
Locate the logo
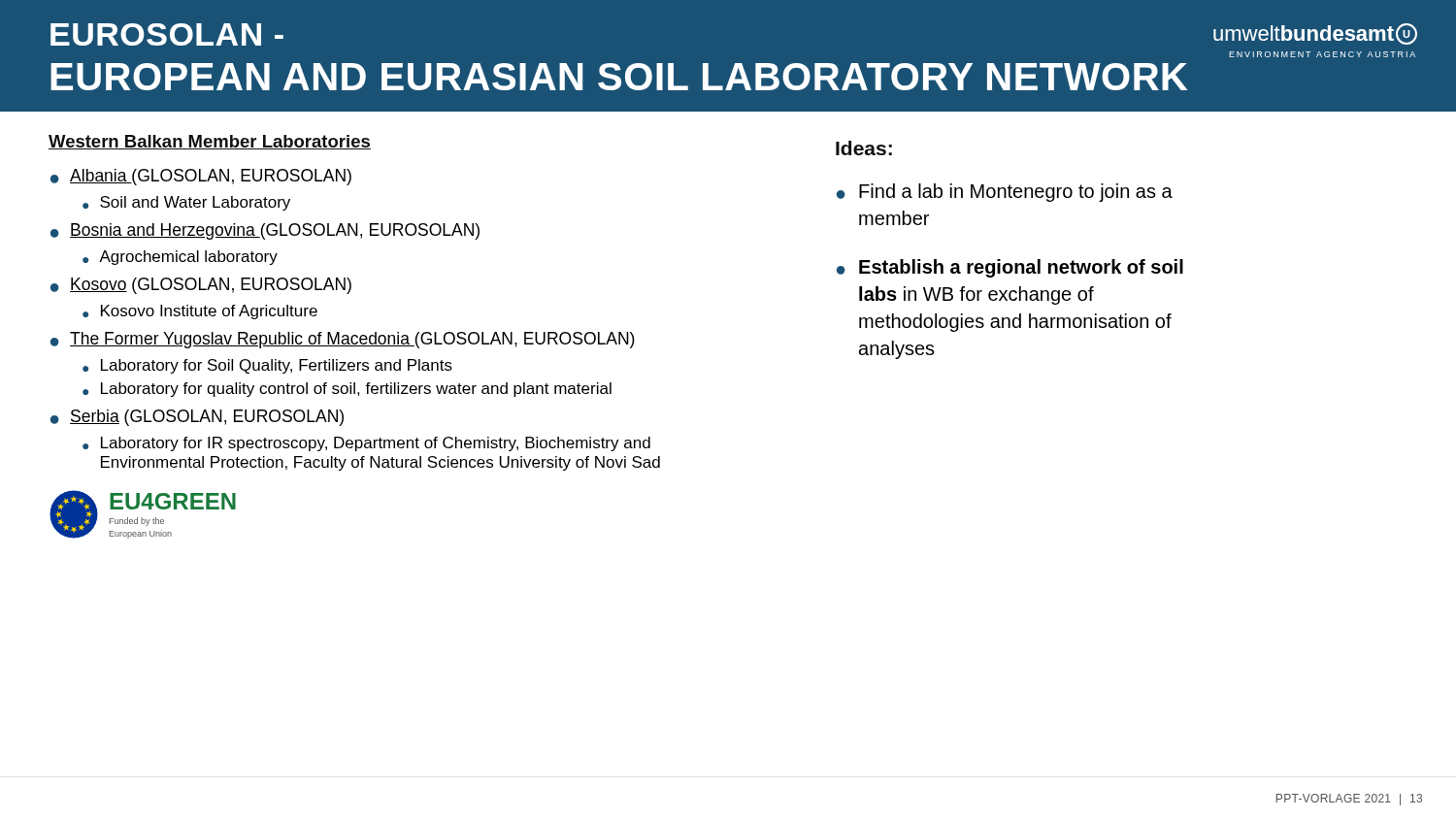[x=403, y=514]
